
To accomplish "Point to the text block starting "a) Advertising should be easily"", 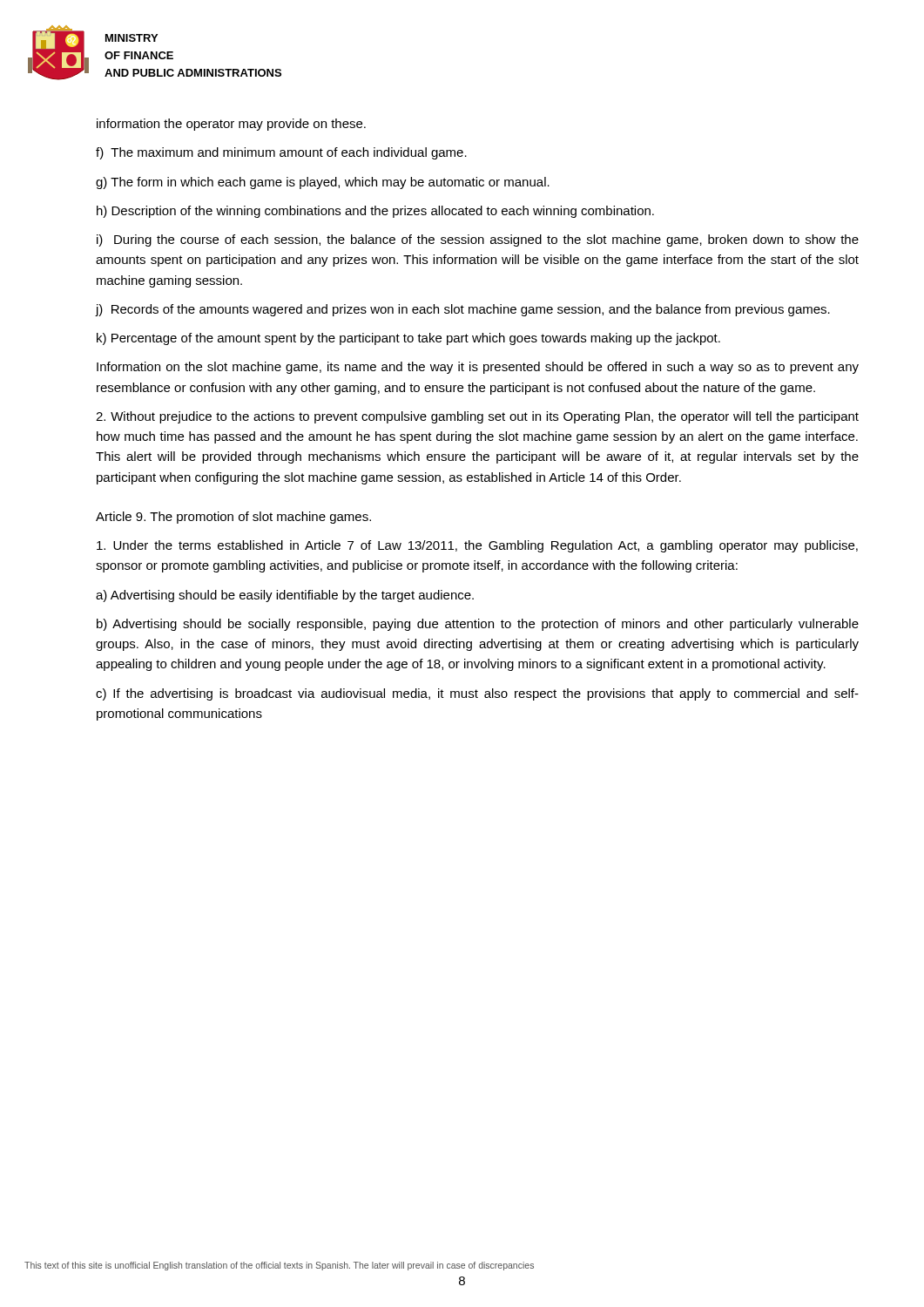I will [x=285, y=594].
